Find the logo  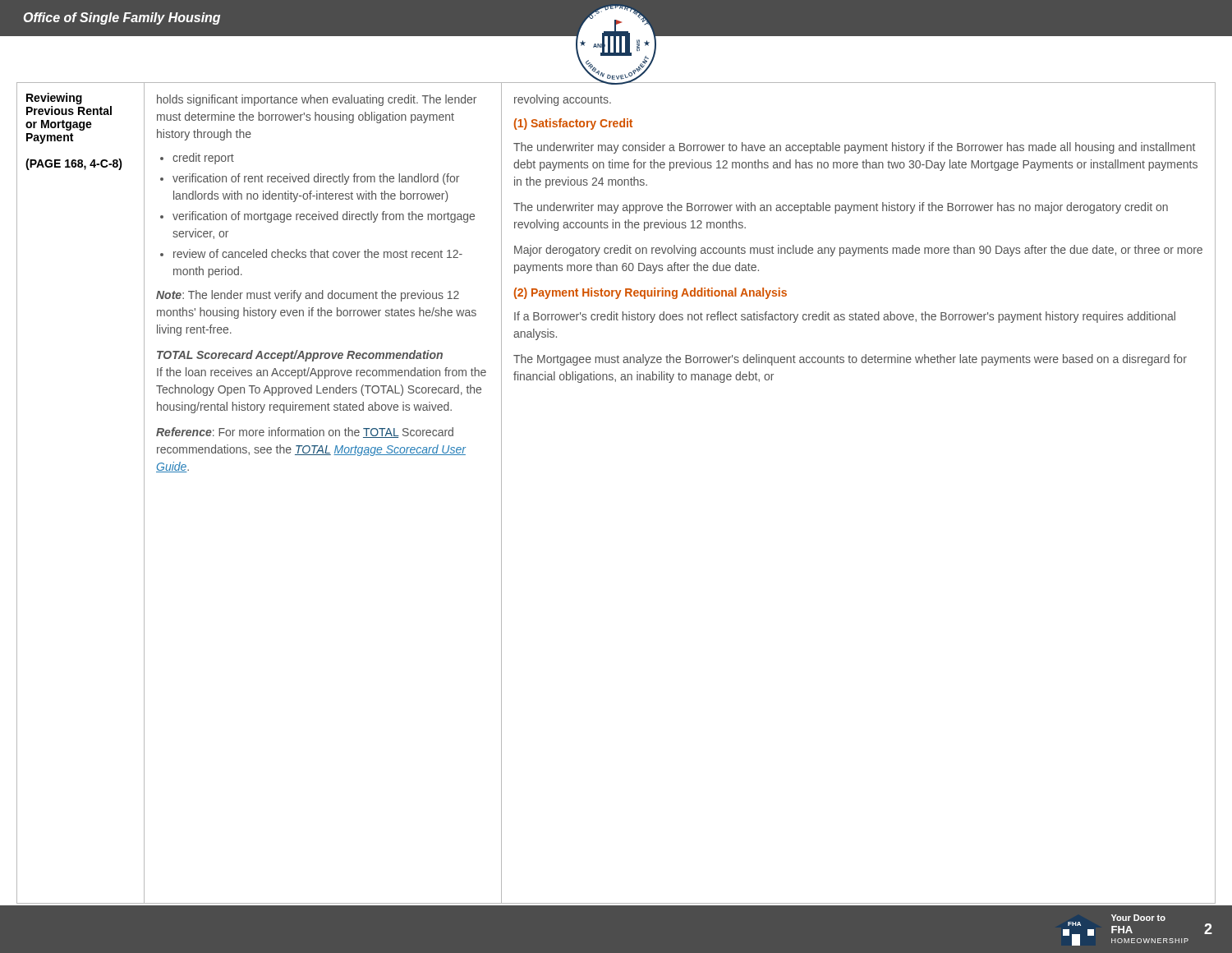(616, 43)
